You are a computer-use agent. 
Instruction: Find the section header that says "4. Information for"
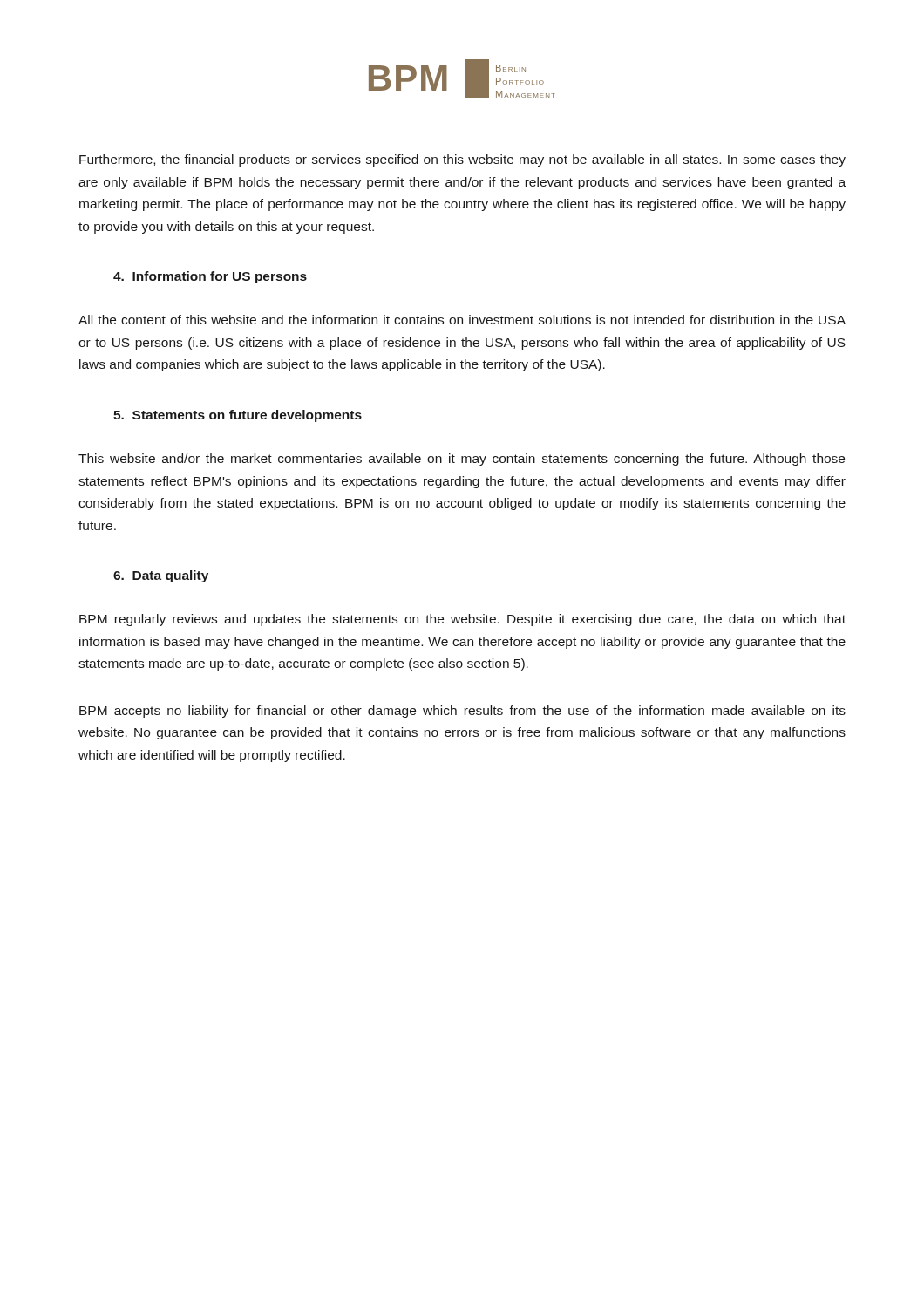(x=210, y=276)
